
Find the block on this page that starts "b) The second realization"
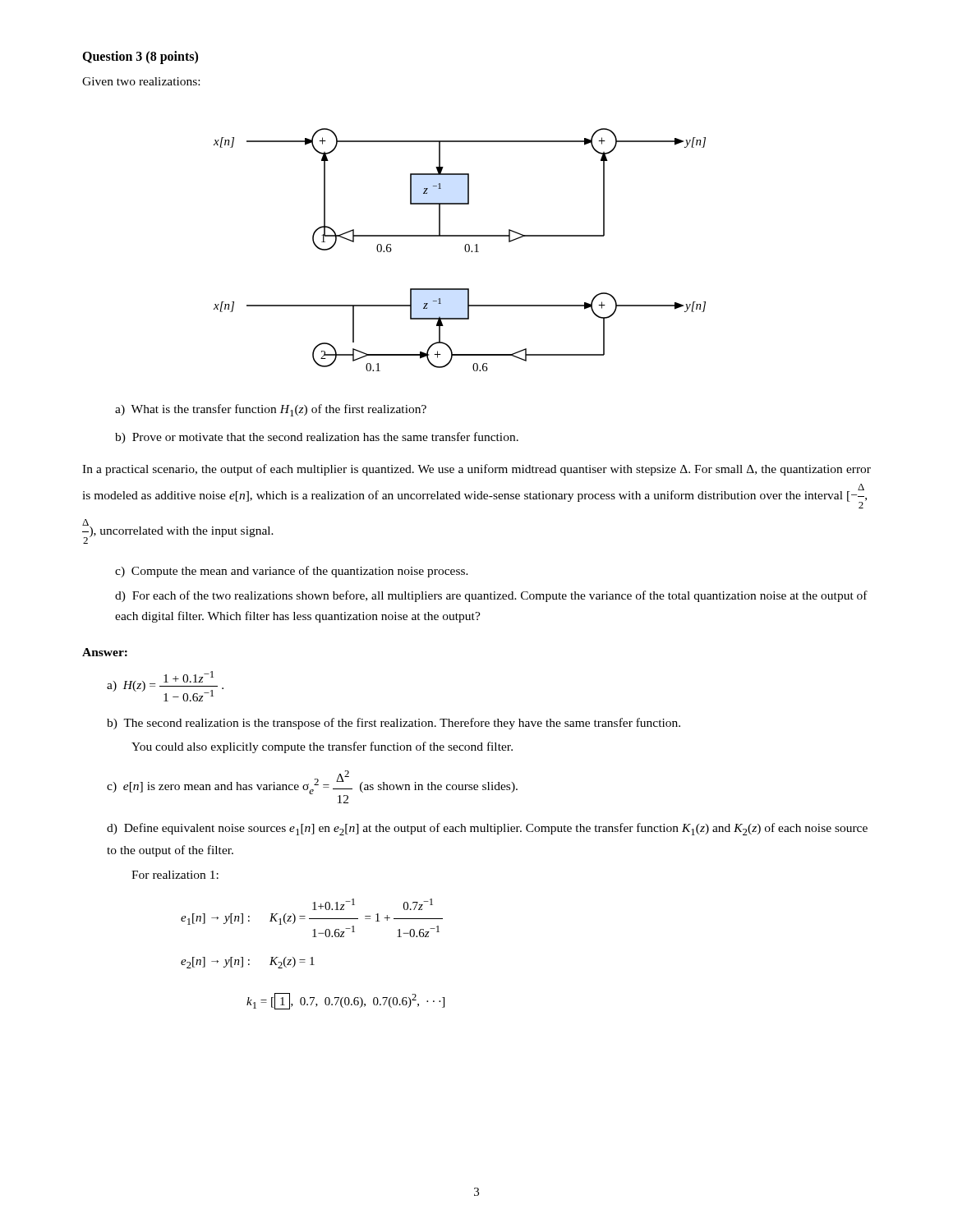coord(394,723)
